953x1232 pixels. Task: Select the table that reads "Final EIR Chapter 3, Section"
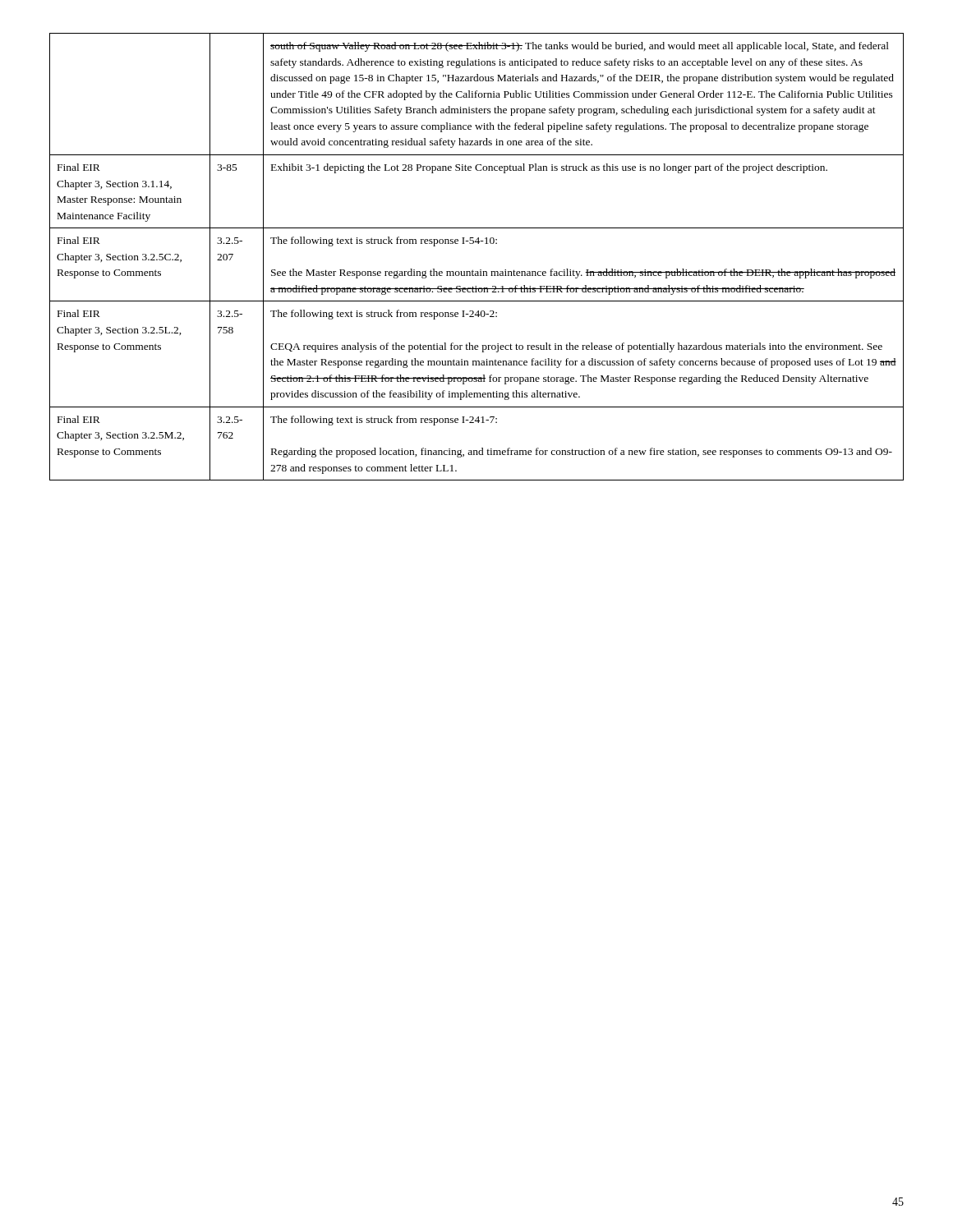pyautogui.click(x=476, y=257)
